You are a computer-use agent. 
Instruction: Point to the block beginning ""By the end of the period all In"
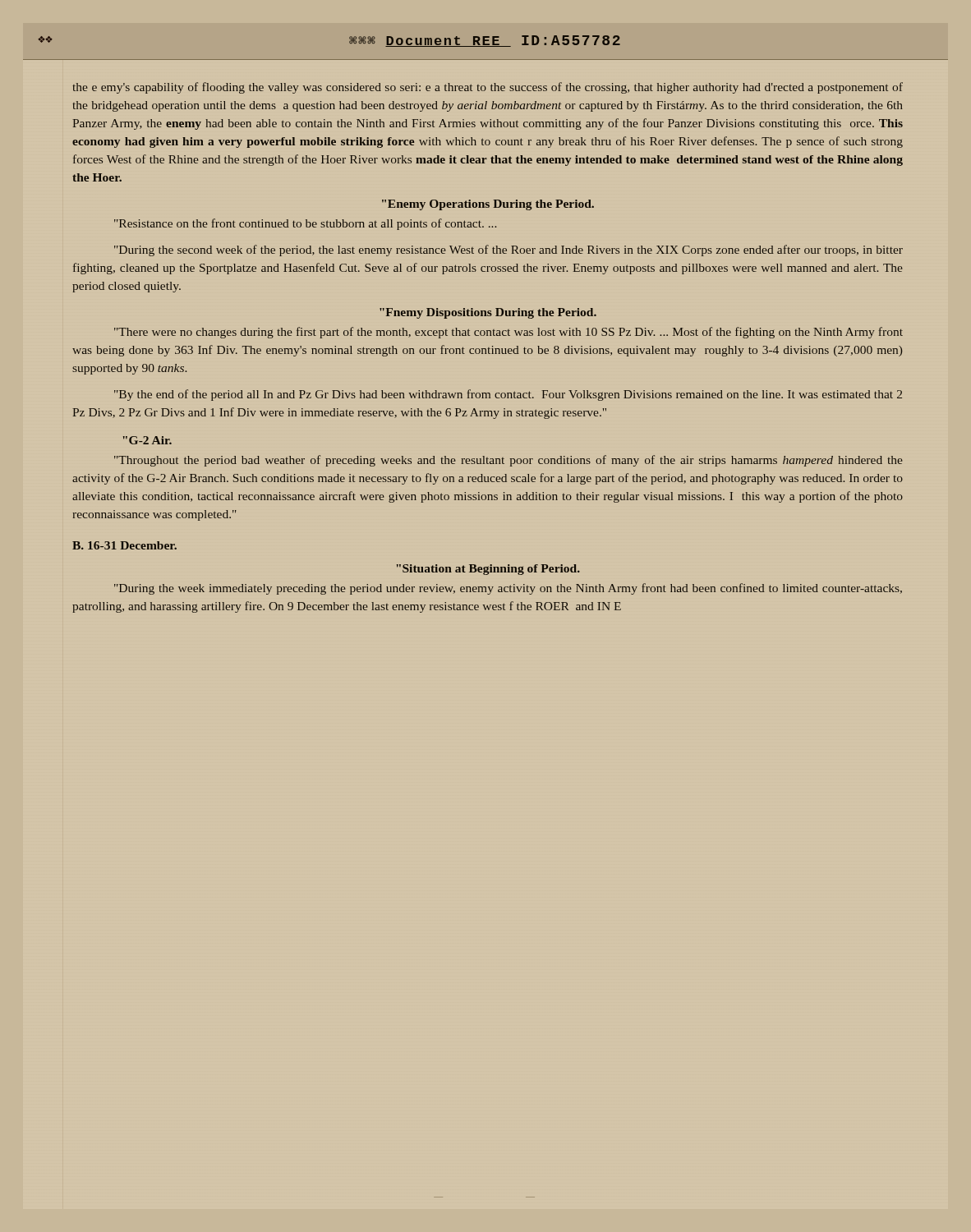[488, 403]
